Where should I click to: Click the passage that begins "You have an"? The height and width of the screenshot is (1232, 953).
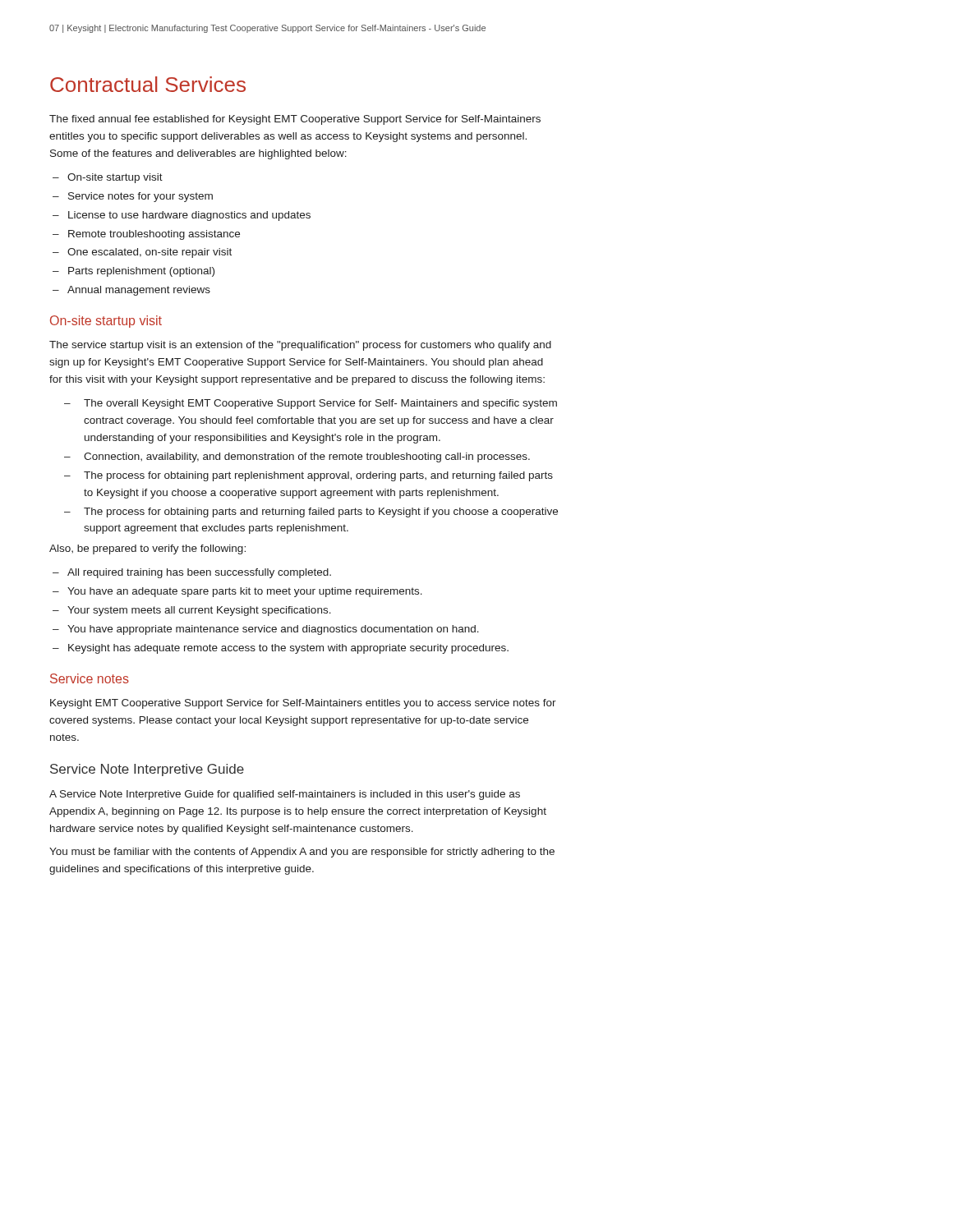point(304,592)
